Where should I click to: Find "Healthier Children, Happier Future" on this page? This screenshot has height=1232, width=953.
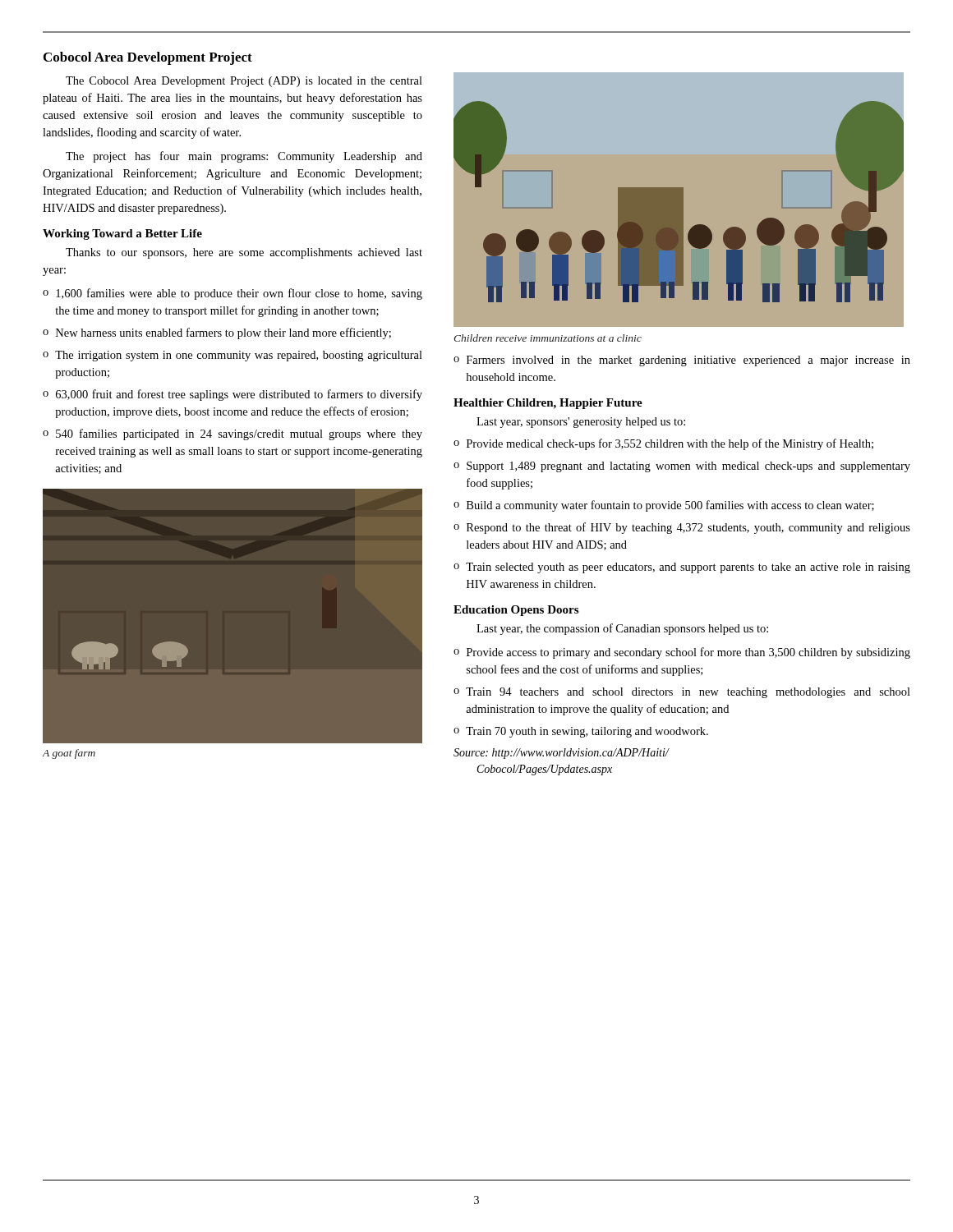[x=548, y=404]
